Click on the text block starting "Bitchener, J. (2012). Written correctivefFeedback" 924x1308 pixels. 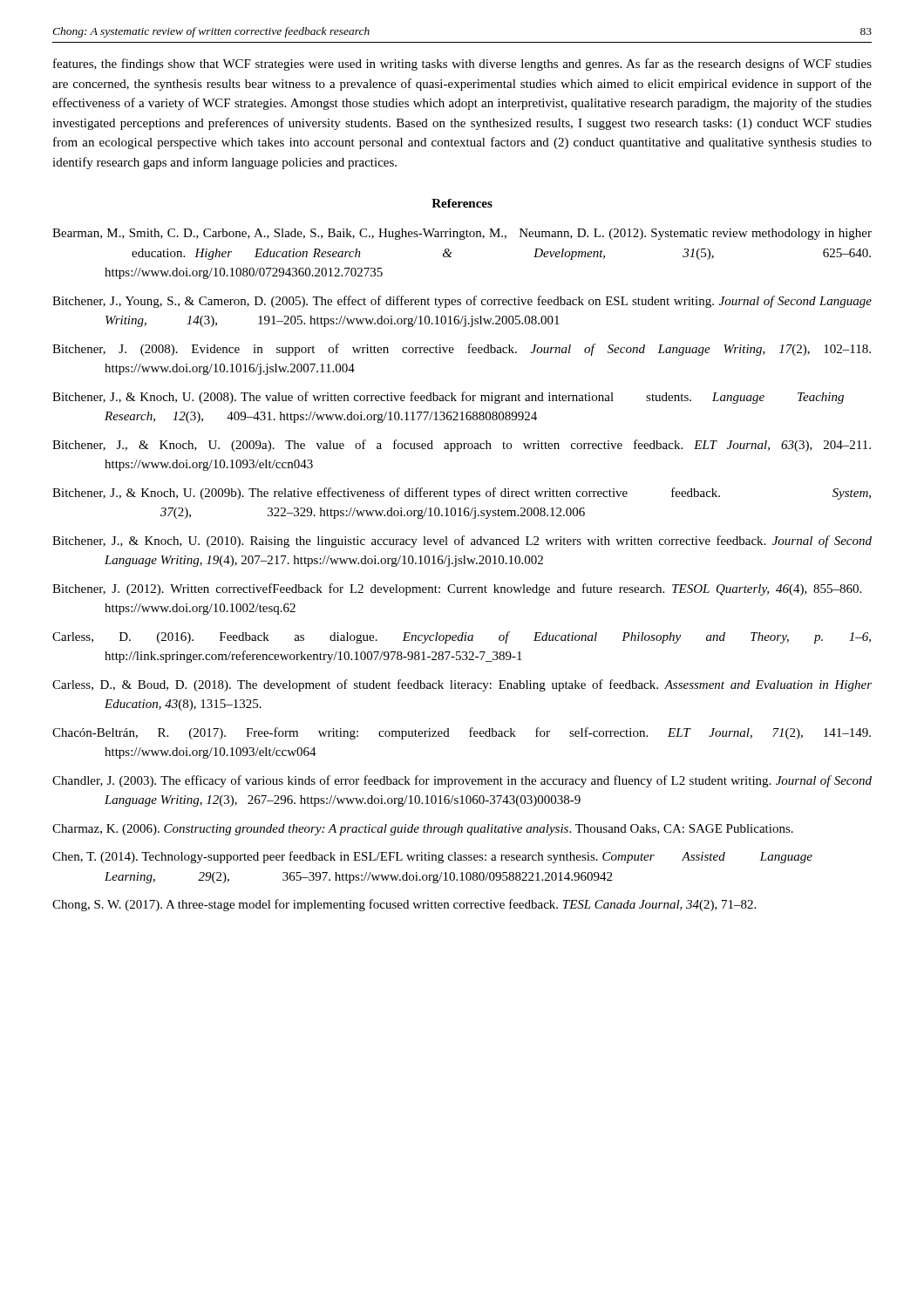[x=462, y=598]
